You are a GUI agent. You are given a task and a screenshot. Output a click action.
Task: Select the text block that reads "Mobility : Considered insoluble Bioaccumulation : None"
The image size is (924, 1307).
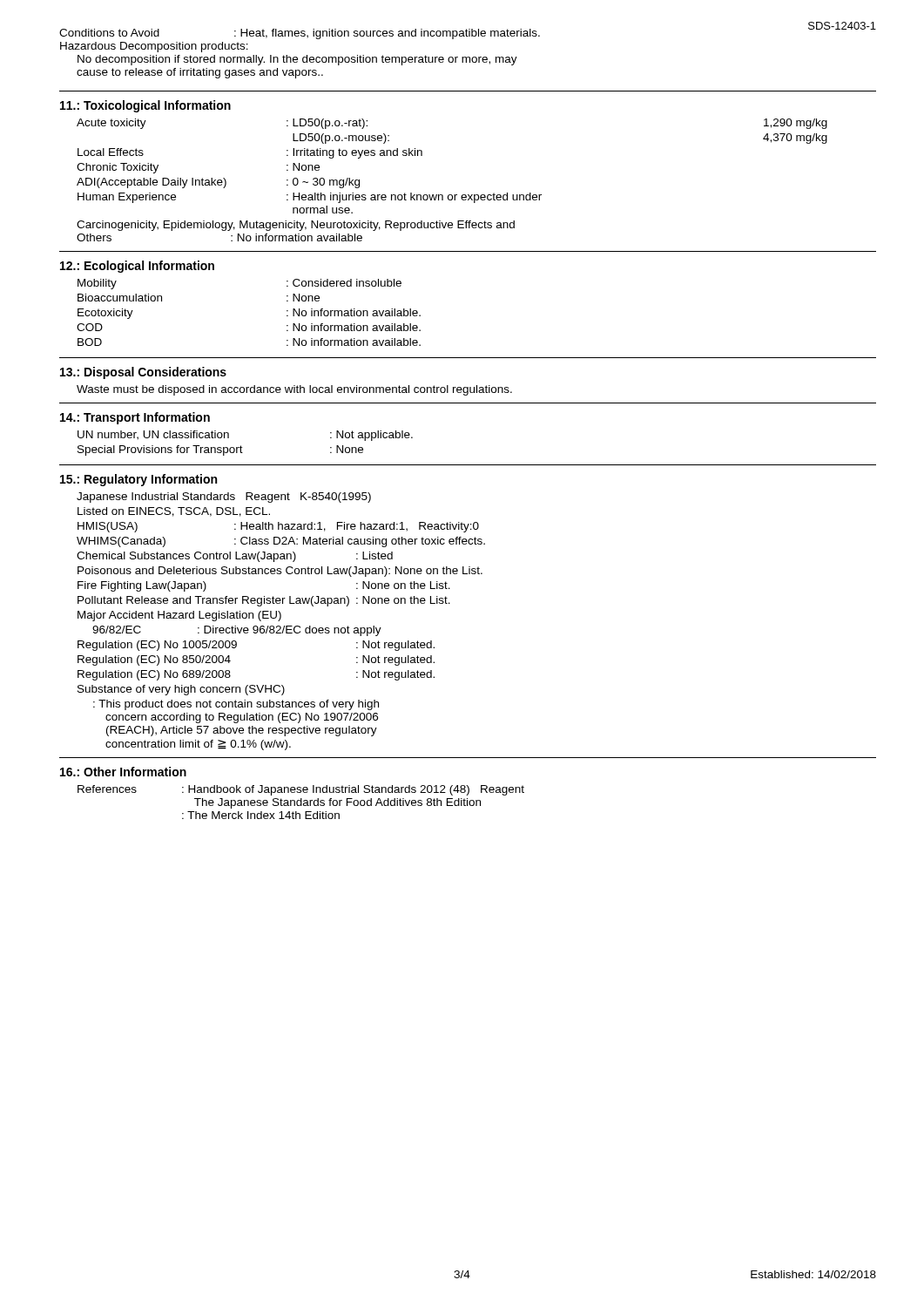(95, 285)
